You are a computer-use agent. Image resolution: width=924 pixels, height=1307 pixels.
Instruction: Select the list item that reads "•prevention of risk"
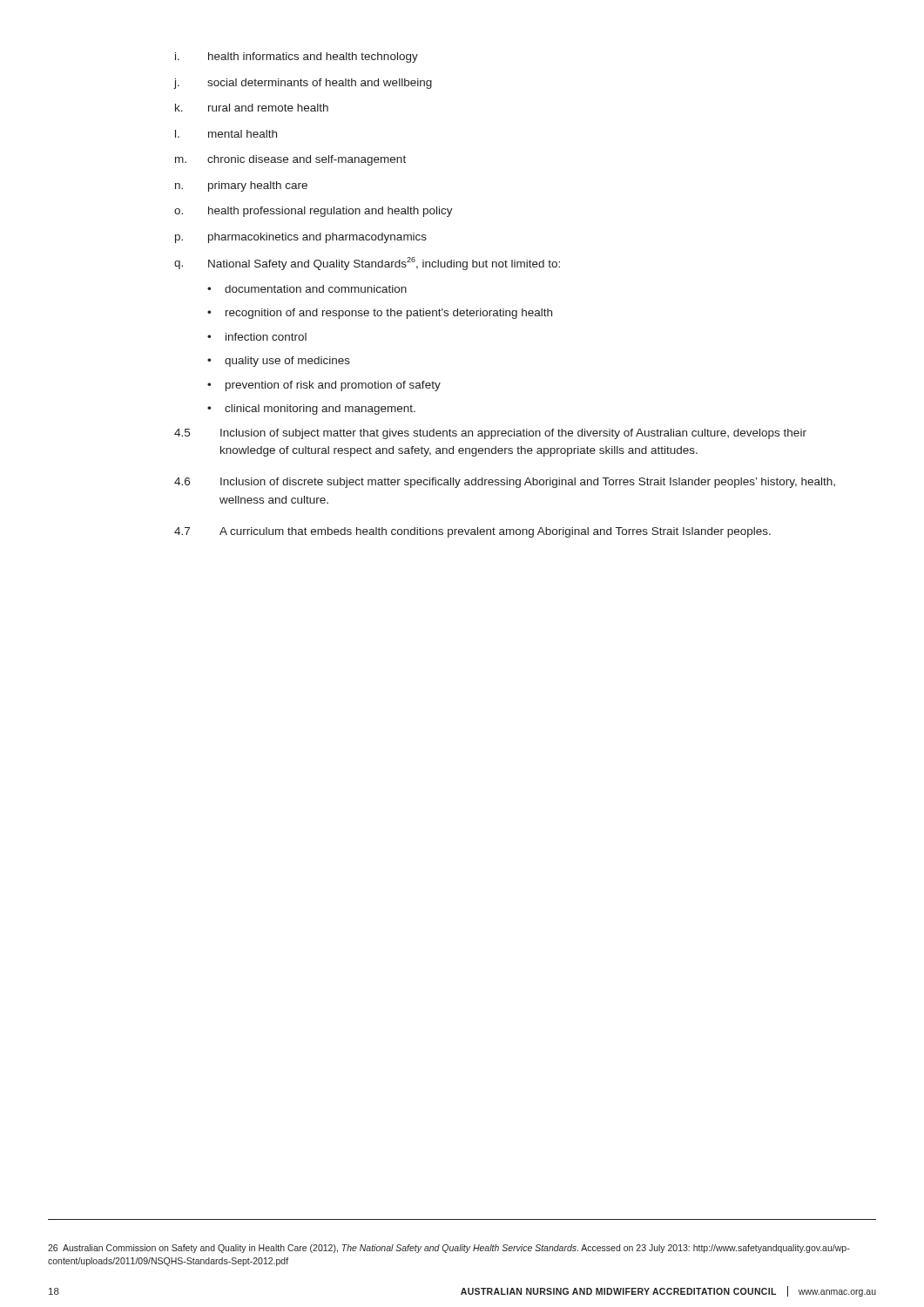(324, 386)
